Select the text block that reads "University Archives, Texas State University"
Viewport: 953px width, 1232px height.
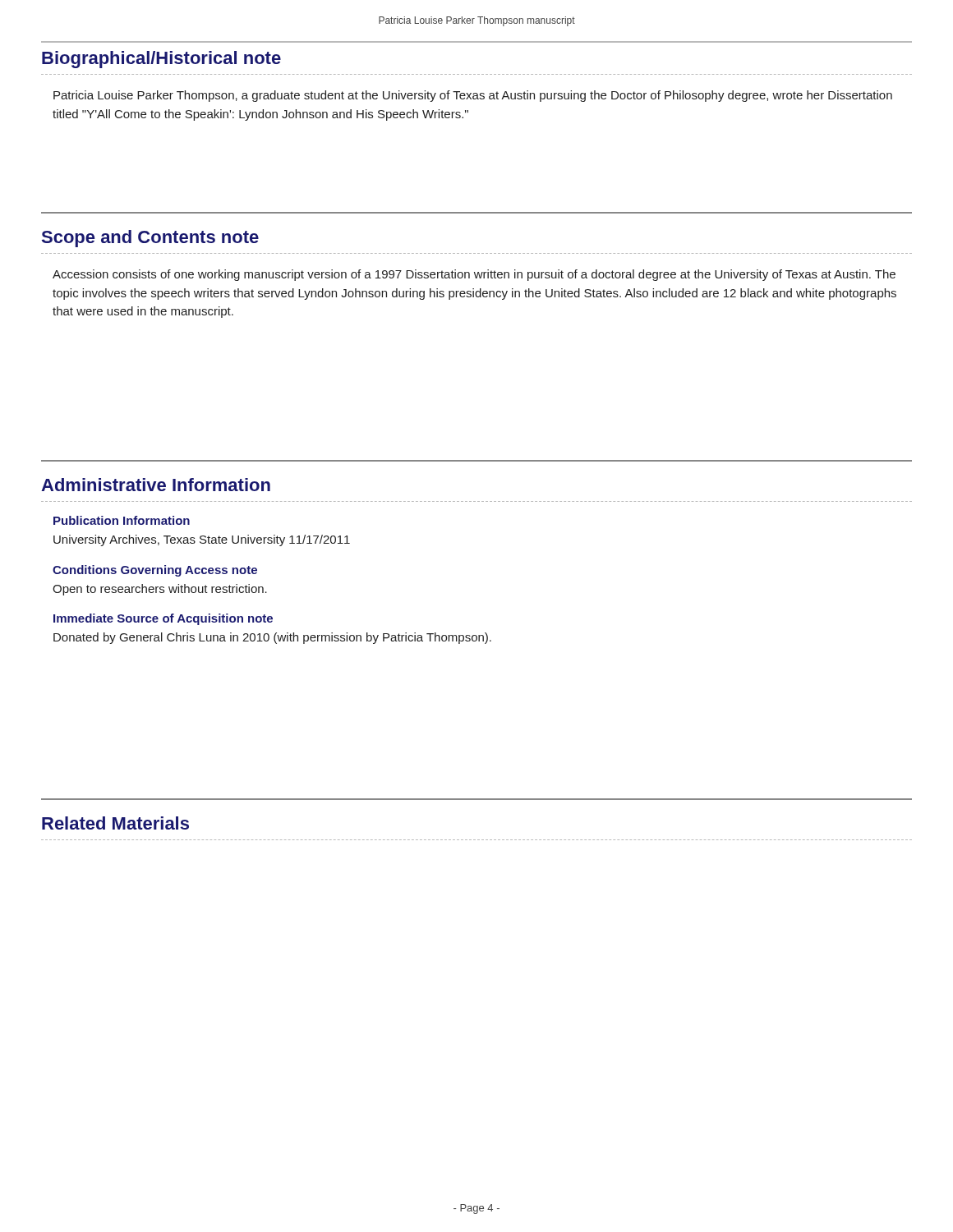click(x=201, y=539)
